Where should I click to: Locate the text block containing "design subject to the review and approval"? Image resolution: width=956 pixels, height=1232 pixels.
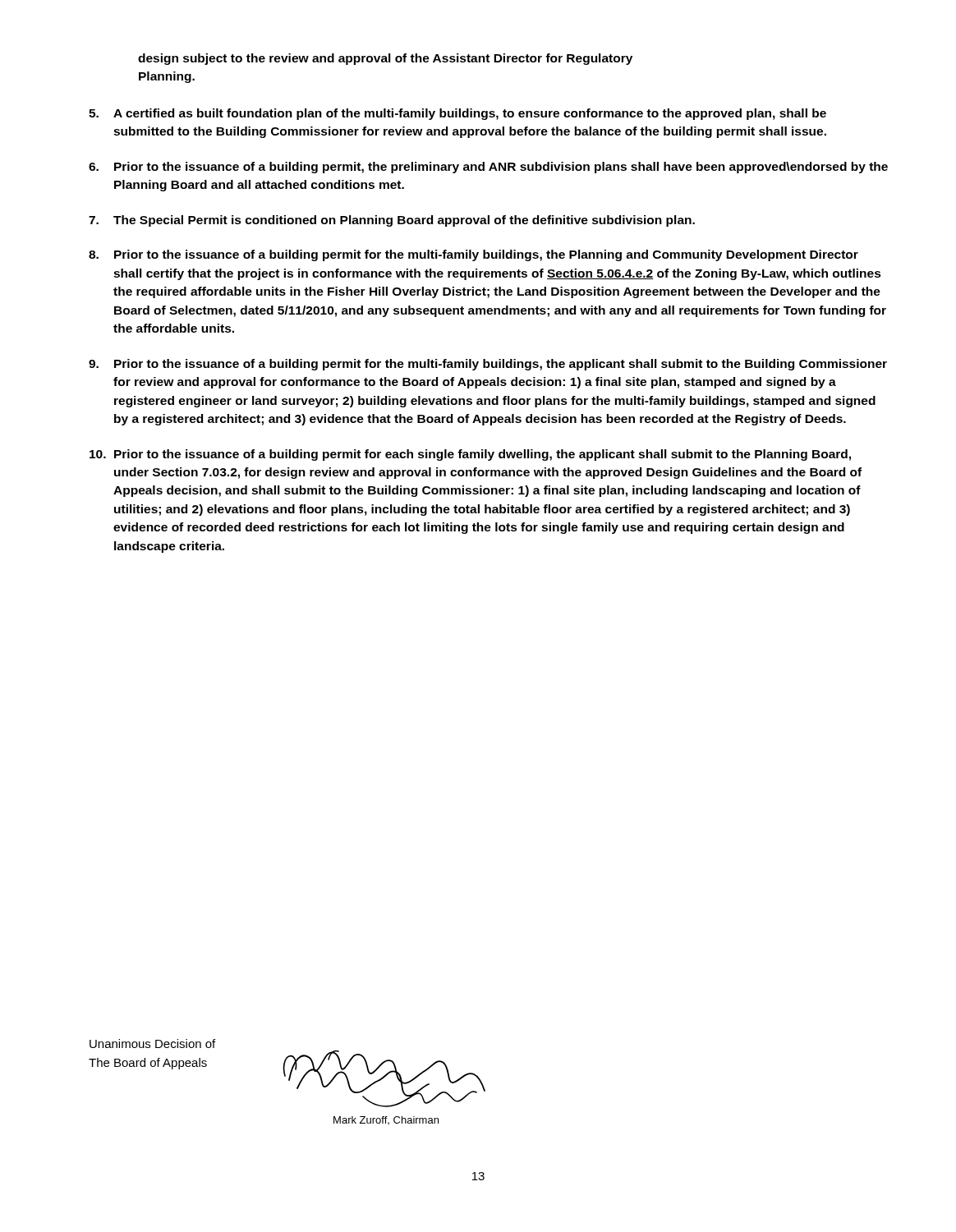pos(385,67)
